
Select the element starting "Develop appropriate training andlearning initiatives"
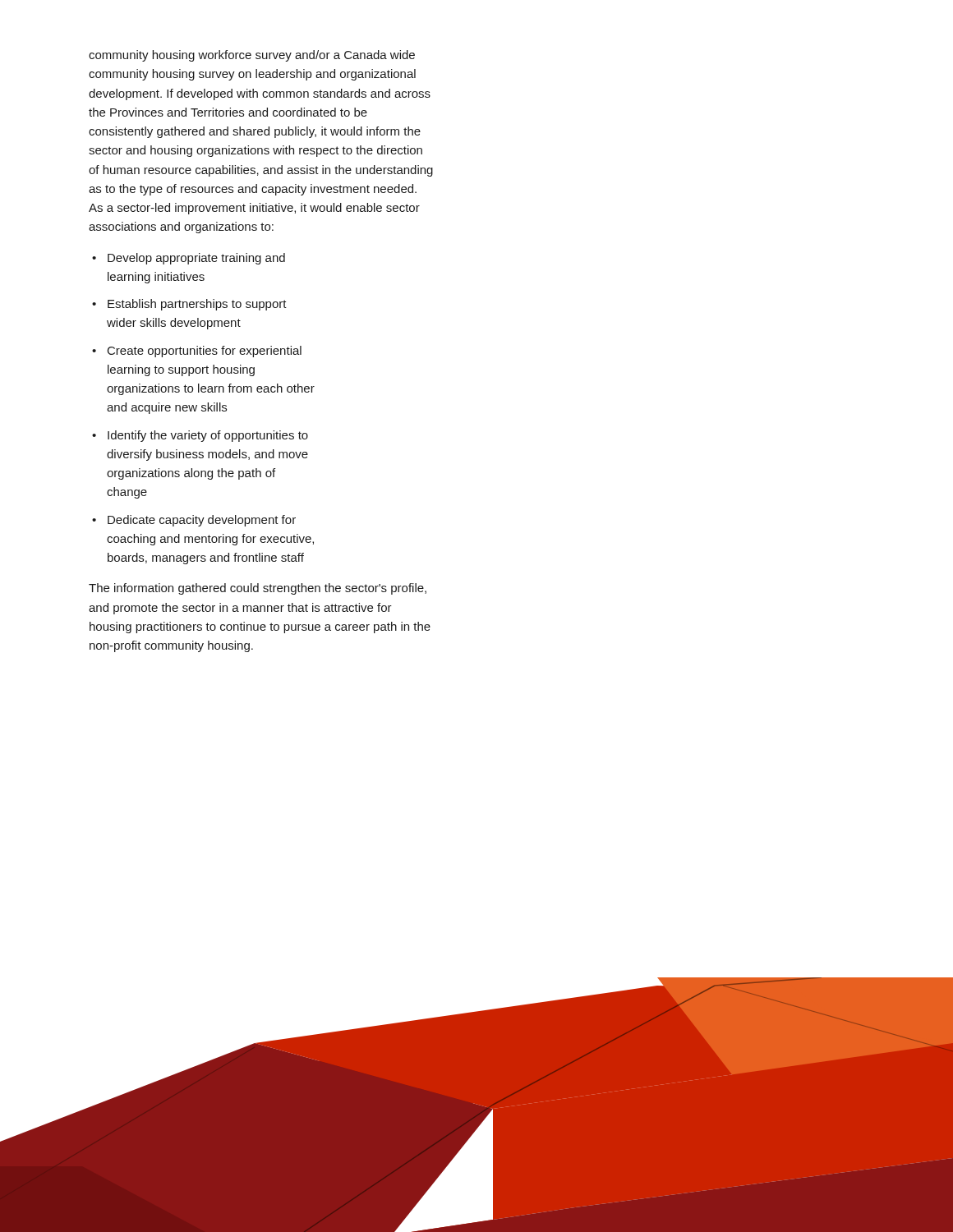tap(196, 267)
